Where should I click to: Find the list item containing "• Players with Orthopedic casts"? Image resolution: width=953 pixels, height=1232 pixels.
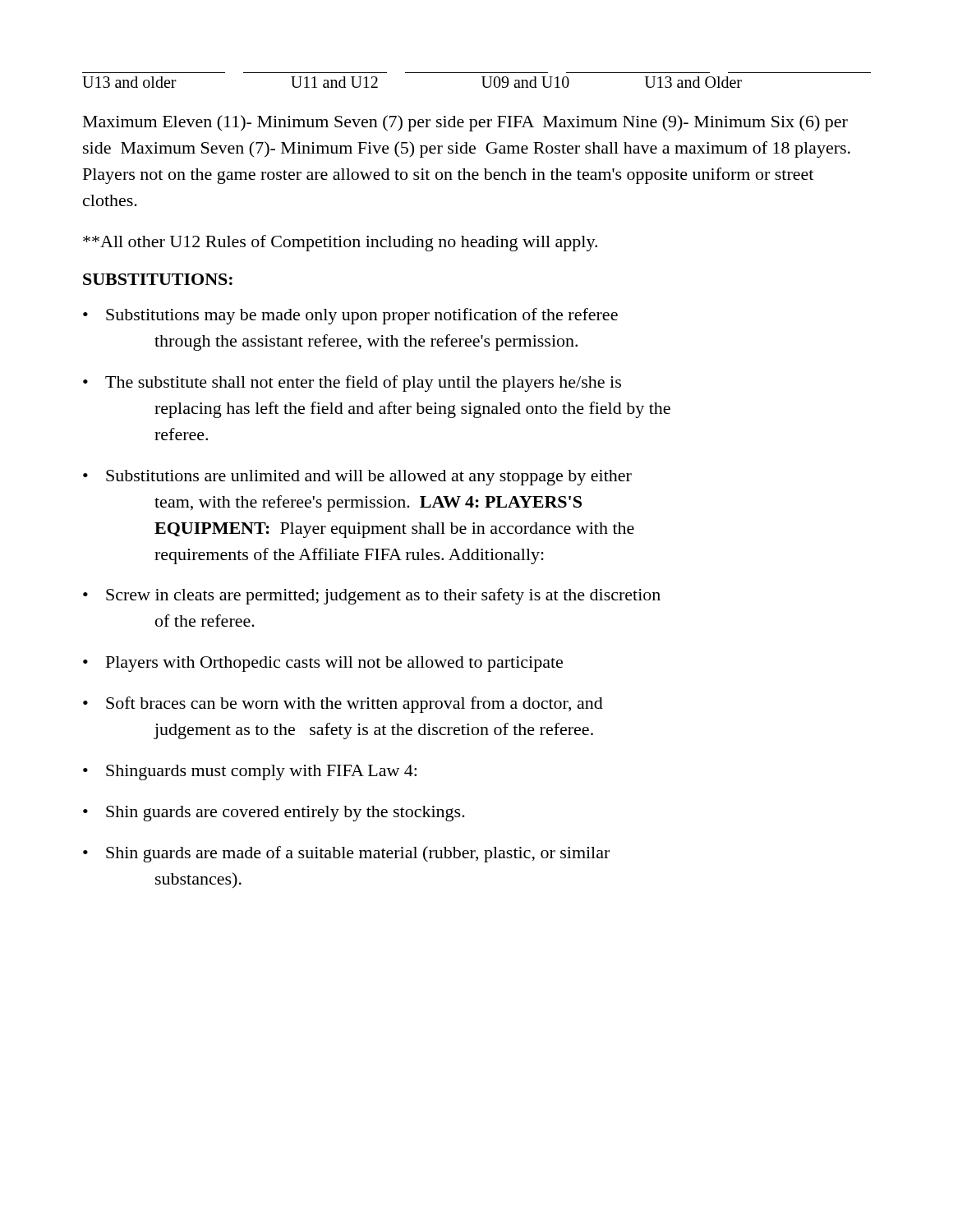476,662
